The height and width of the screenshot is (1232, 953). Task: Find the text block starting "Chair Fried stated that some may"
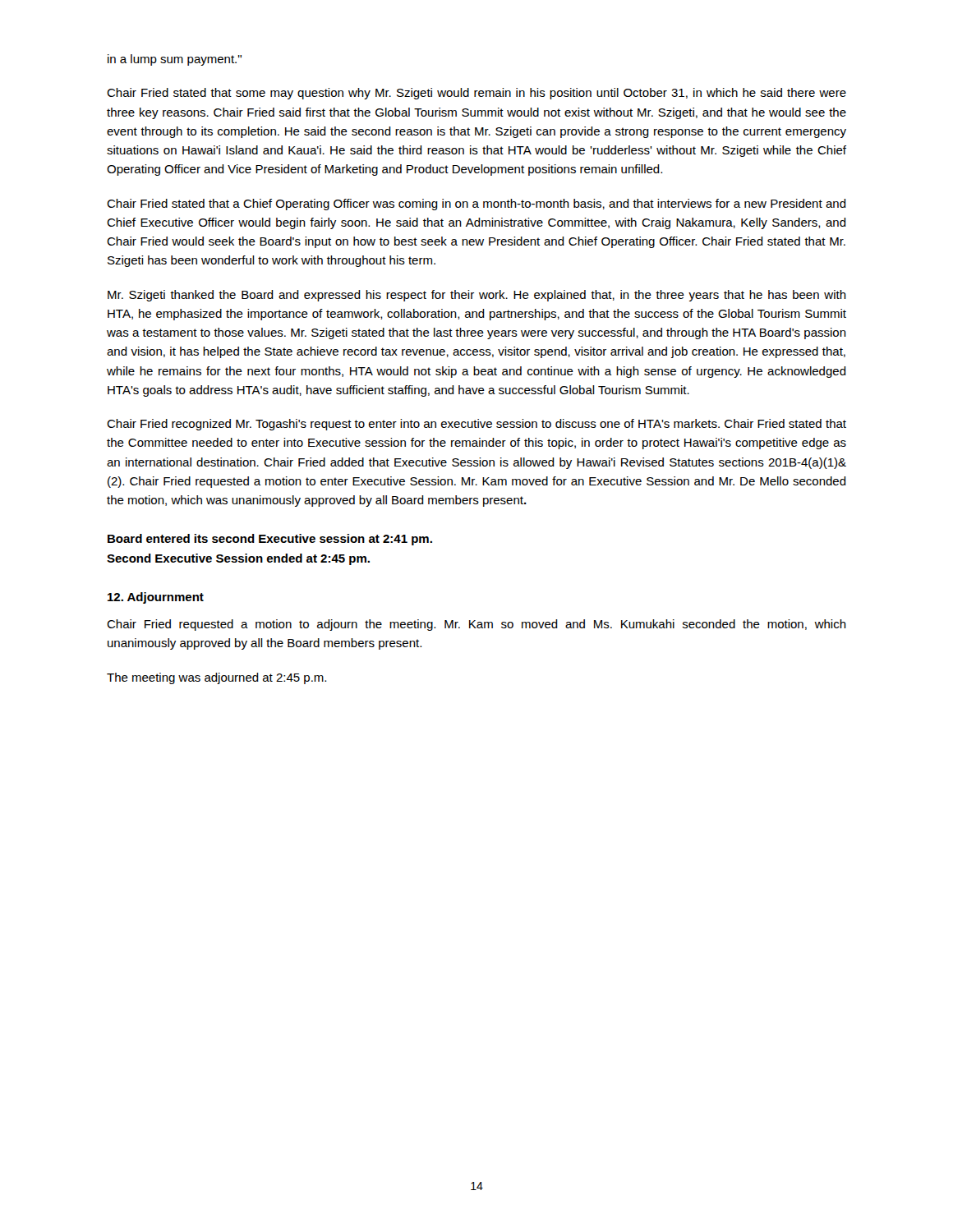click(476, 131)
